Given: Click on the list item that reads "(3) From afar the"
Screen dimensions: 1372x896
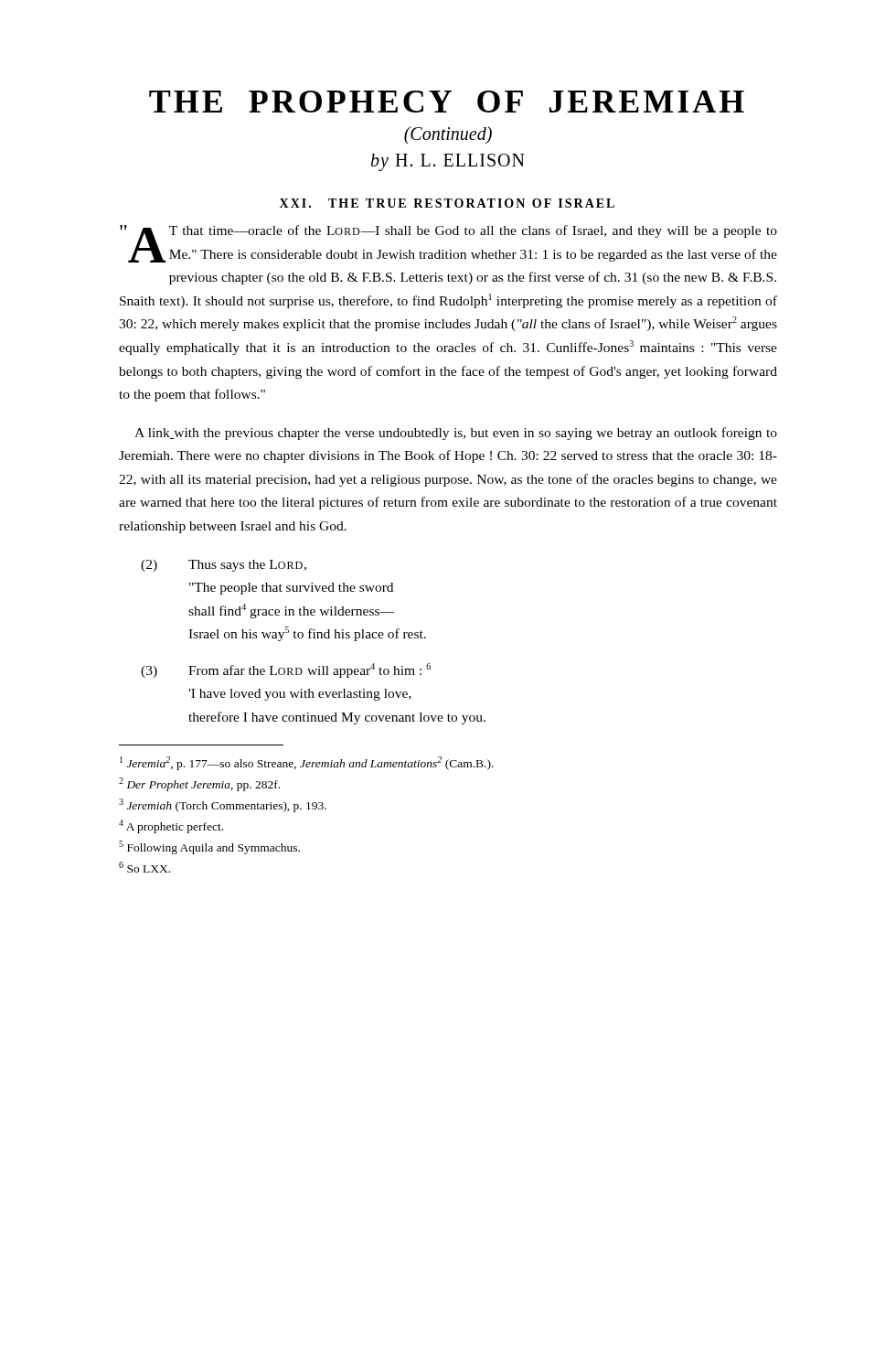Looking at the screenshot, I should coord(286,670).
